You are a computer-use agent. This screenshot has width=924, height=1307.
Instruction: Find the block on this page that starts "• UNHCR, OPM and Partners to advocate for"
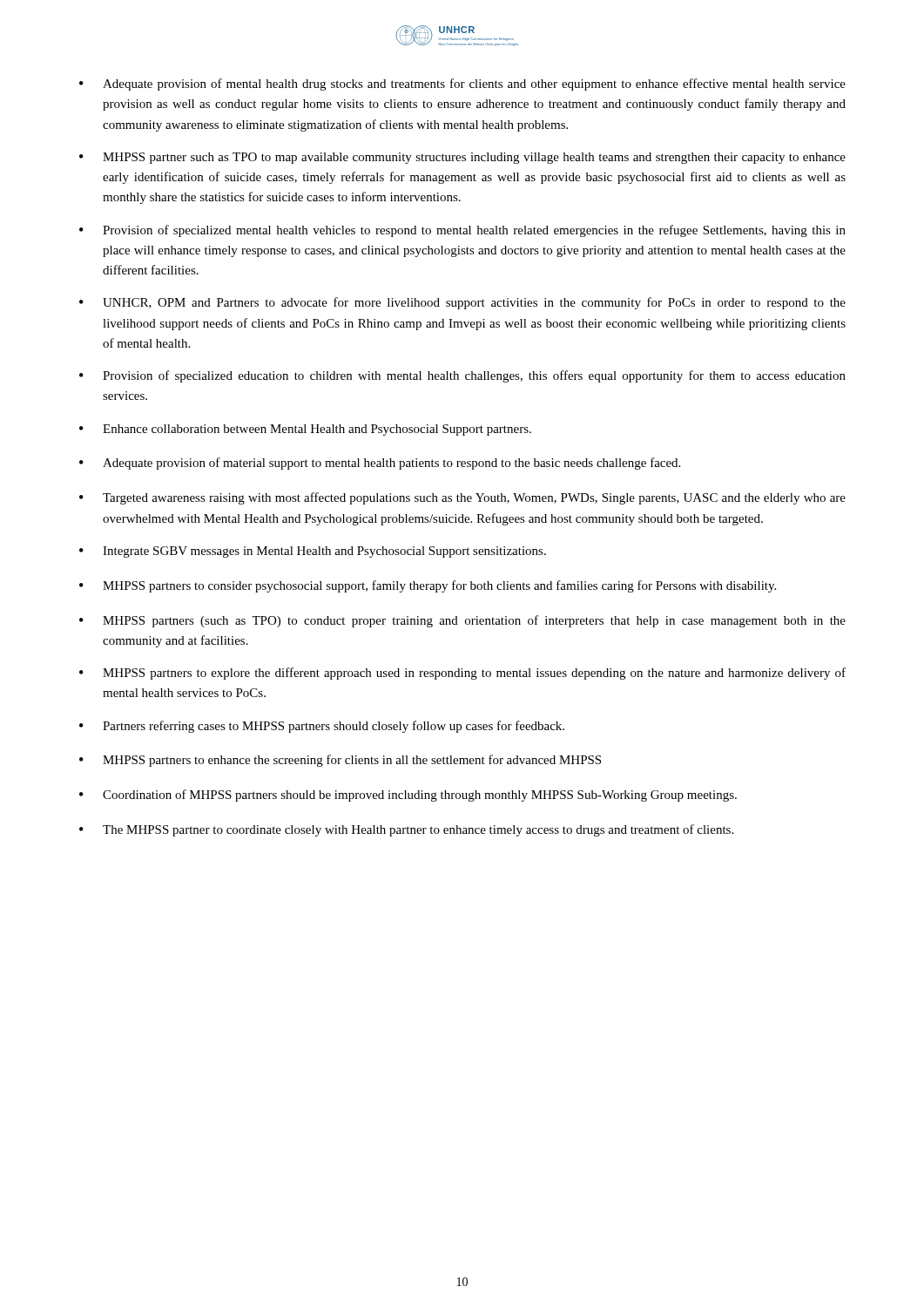pos(462,323)
